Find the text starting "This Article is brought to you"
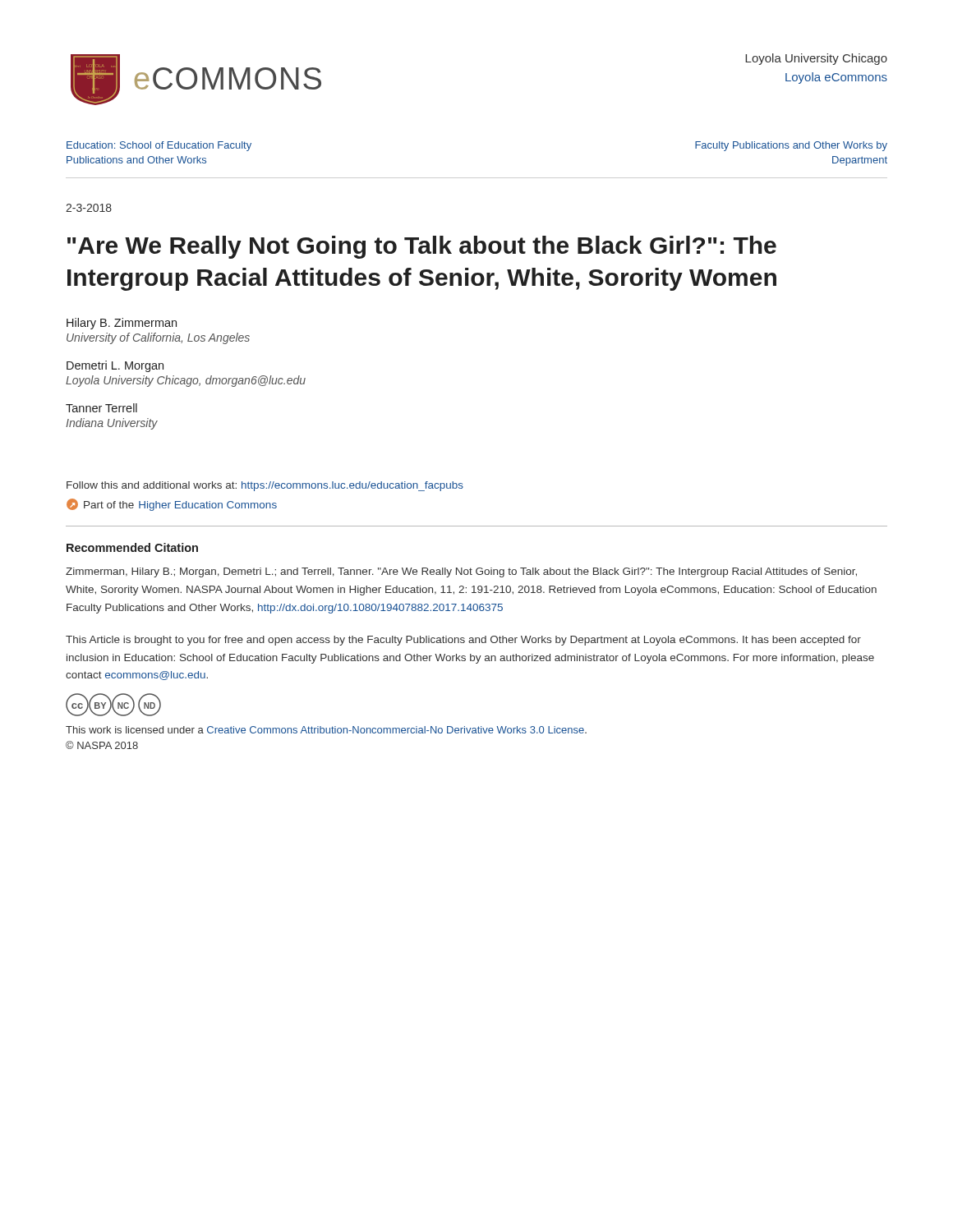This screenshot has height=1232, width=953. pos(470,657)
